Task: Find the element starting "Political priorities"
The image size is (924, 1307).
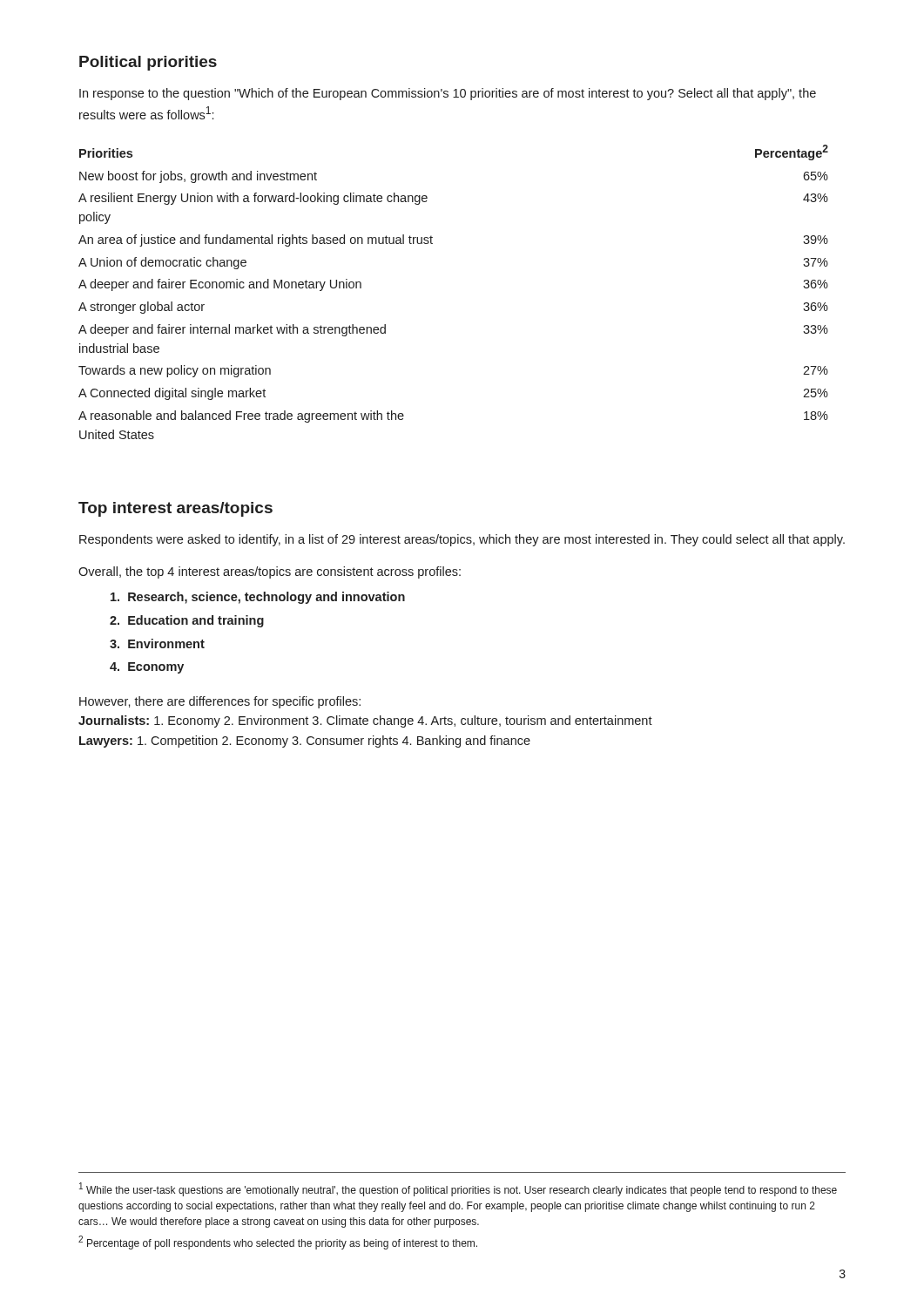Action: [x=148, y=61]
